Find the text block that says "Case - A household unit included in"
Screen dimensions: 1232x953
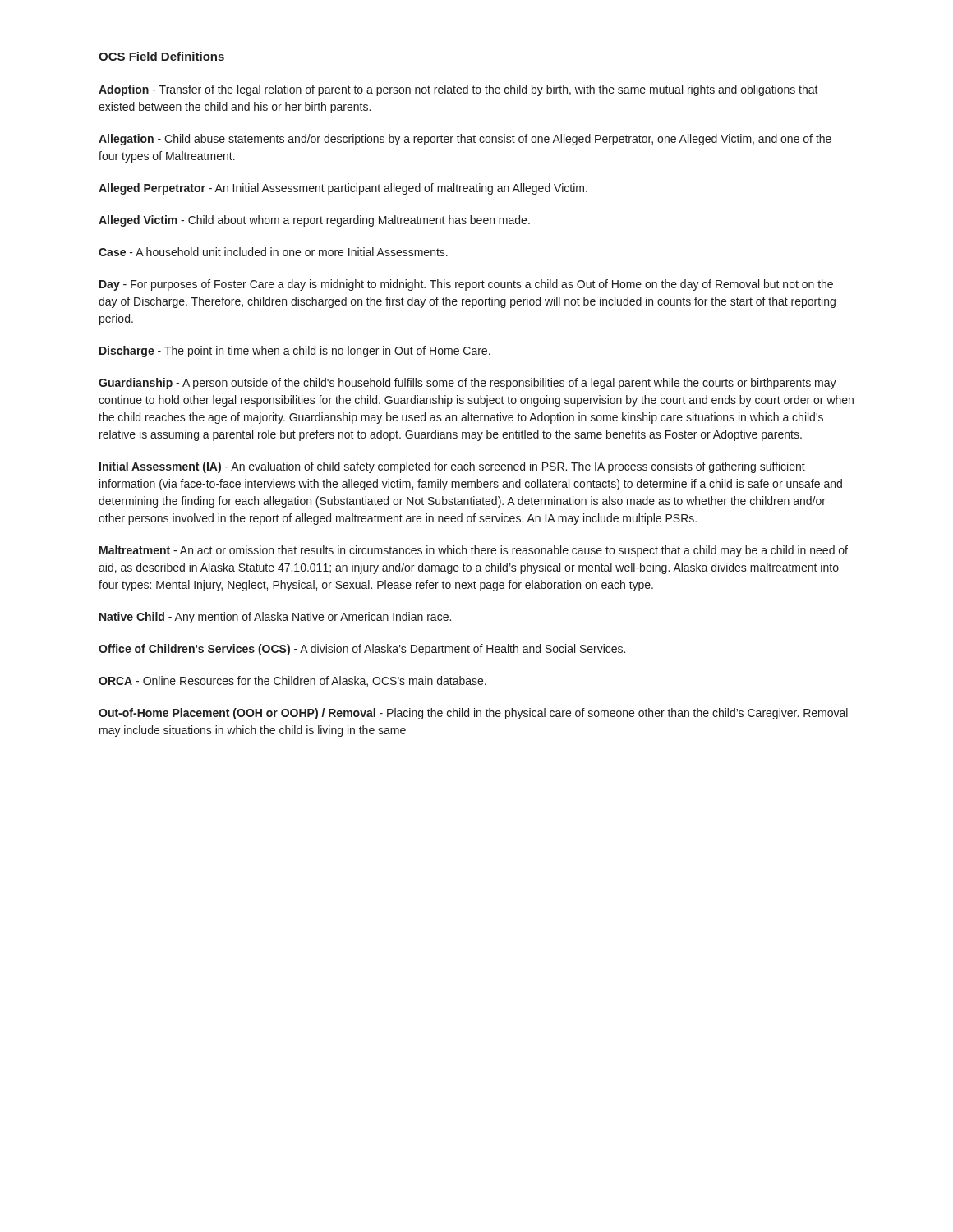(x=273, y=252)
